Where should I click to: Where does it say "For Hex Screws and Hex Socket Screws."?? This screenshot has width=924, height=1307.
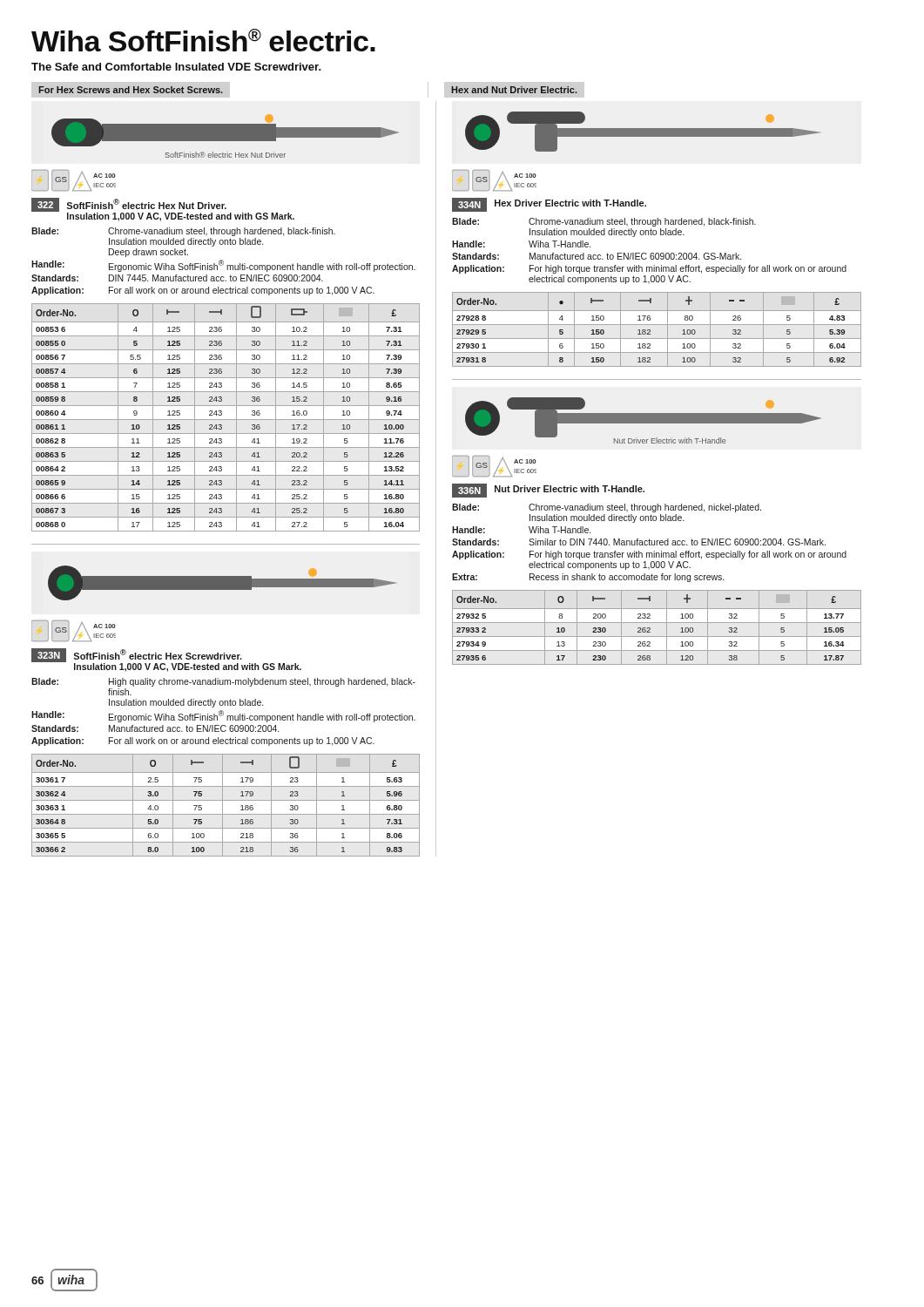point(131,90)
